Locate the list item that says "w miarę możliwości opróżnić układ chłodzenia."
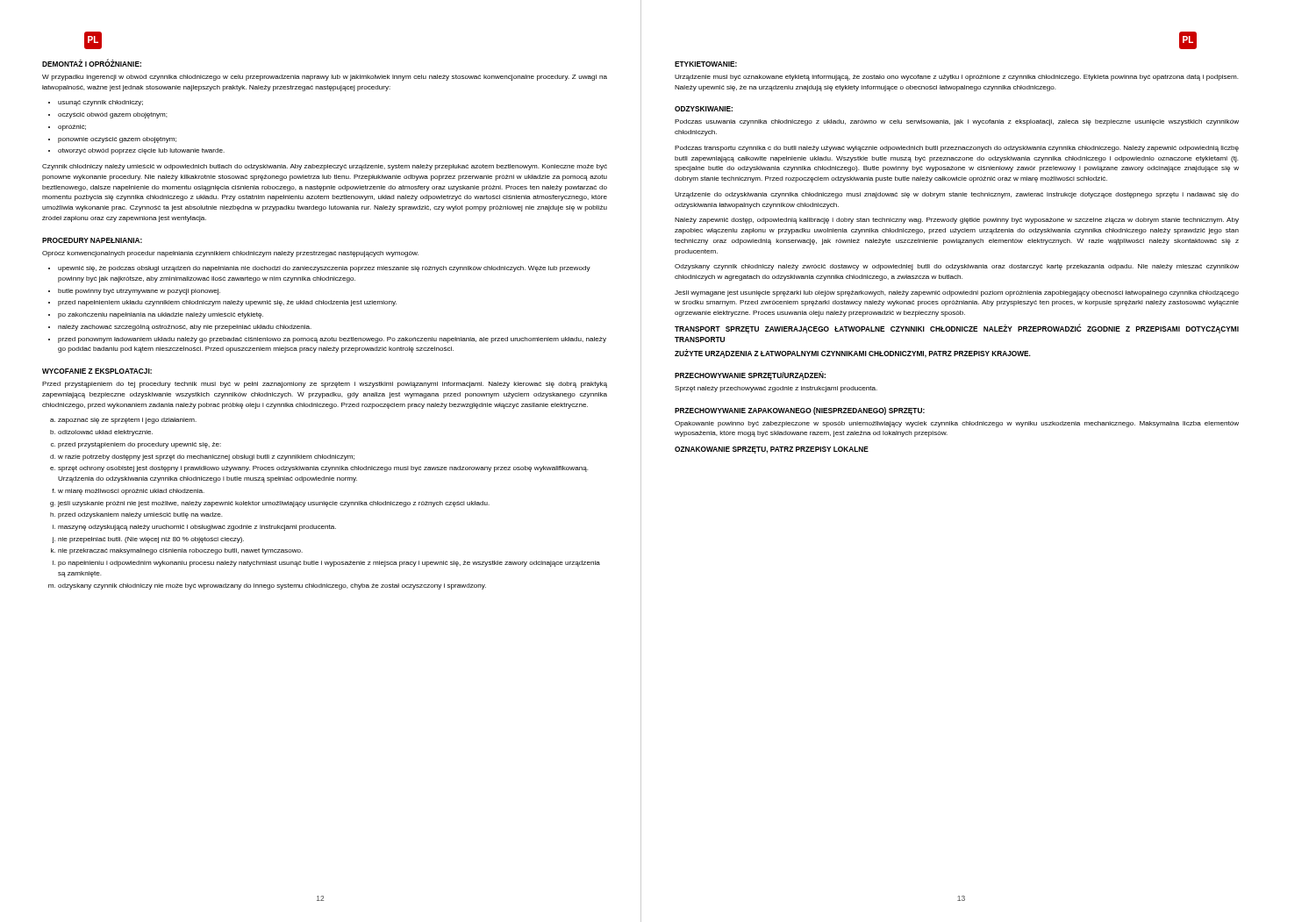Screen dimensions: 922x1316 [x=131, y=491]
